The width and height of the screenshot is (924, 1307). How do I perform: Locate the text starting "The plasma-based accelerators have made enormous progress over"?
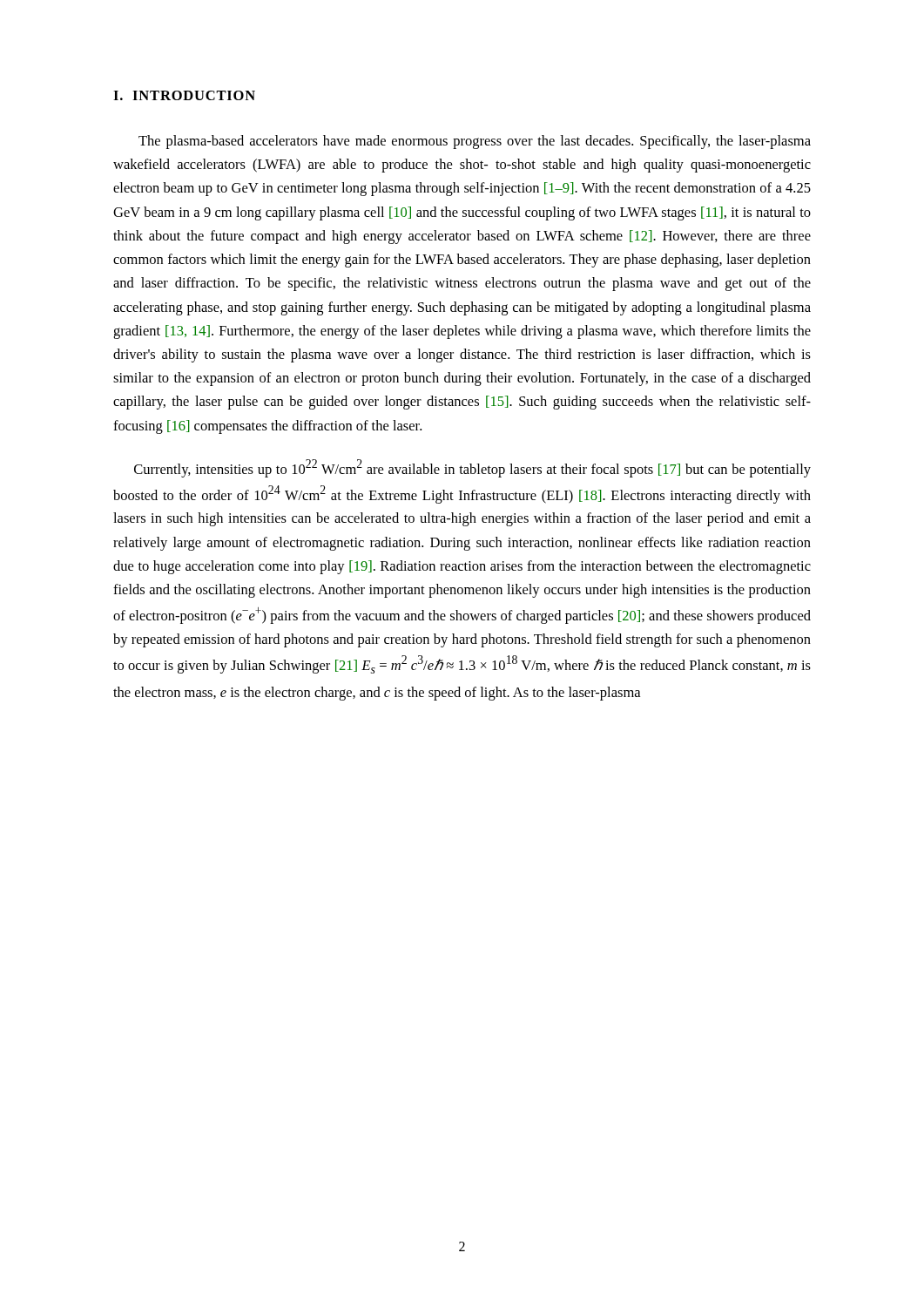pyautogui.click(x=462, y=283)
